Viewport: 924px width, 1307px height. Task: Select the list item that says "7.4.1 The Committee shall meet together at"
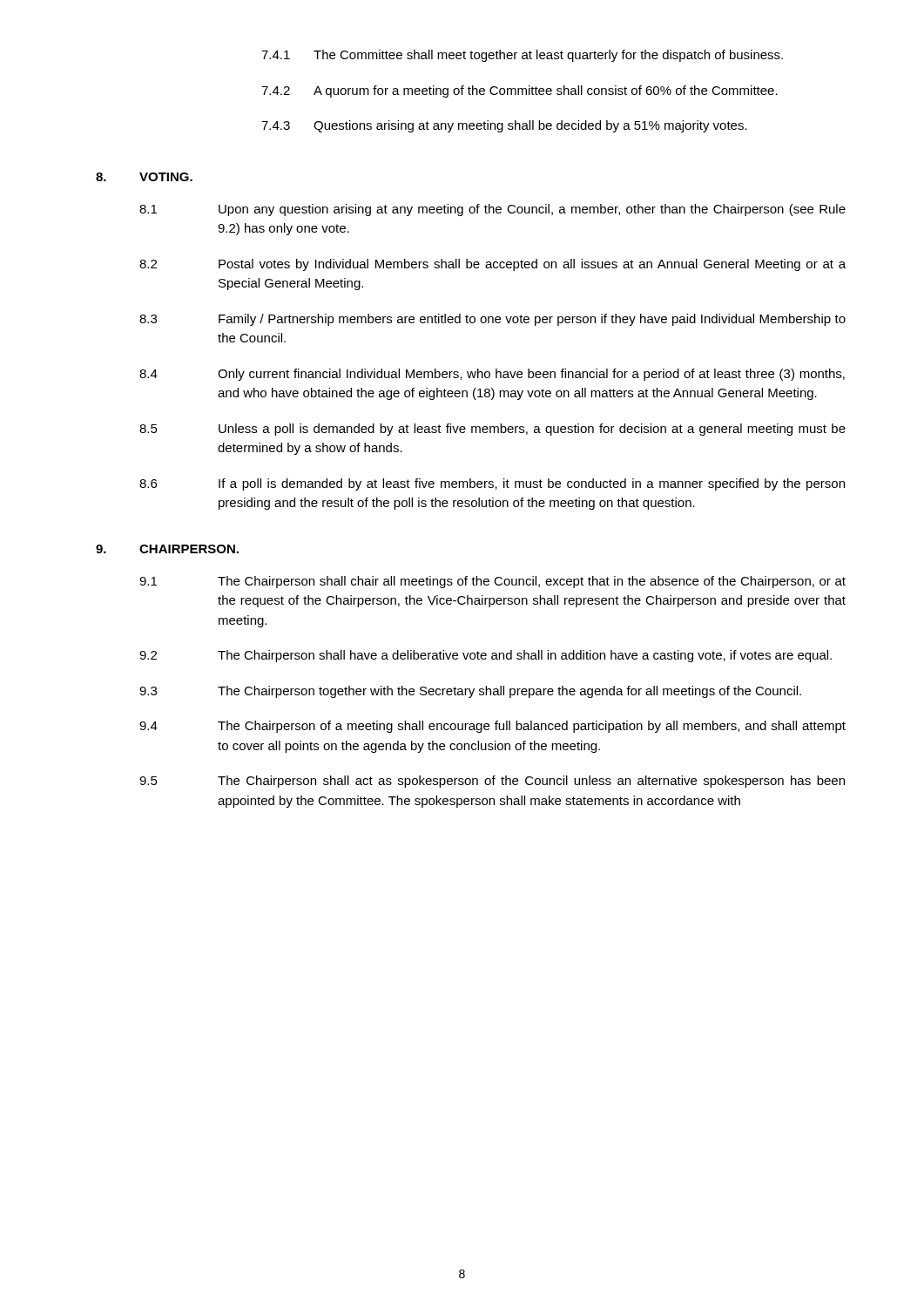553,90
